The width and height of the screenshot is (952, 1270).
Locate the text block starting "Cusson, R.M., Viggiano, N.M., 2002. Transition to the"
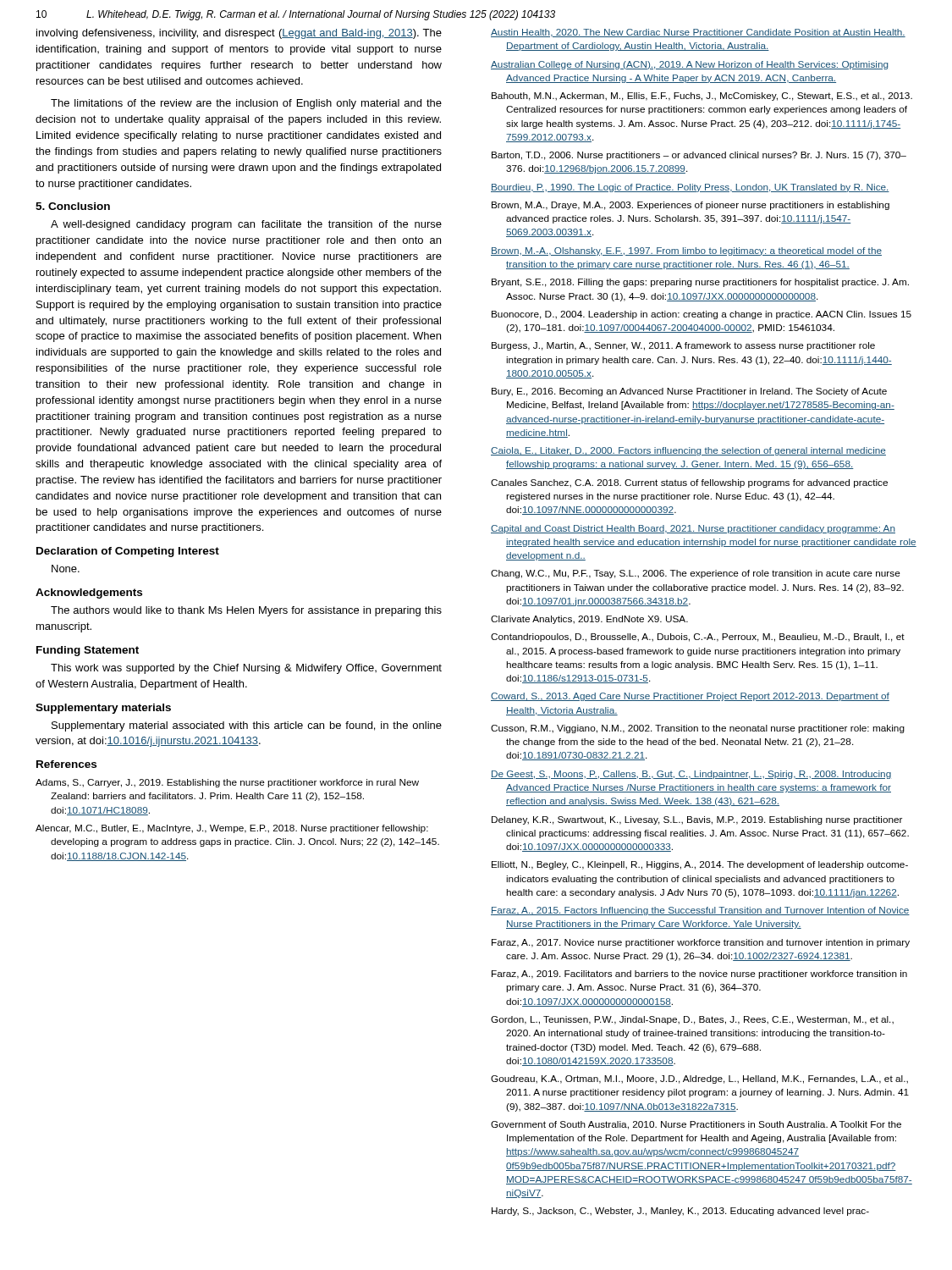click(698, 742)
